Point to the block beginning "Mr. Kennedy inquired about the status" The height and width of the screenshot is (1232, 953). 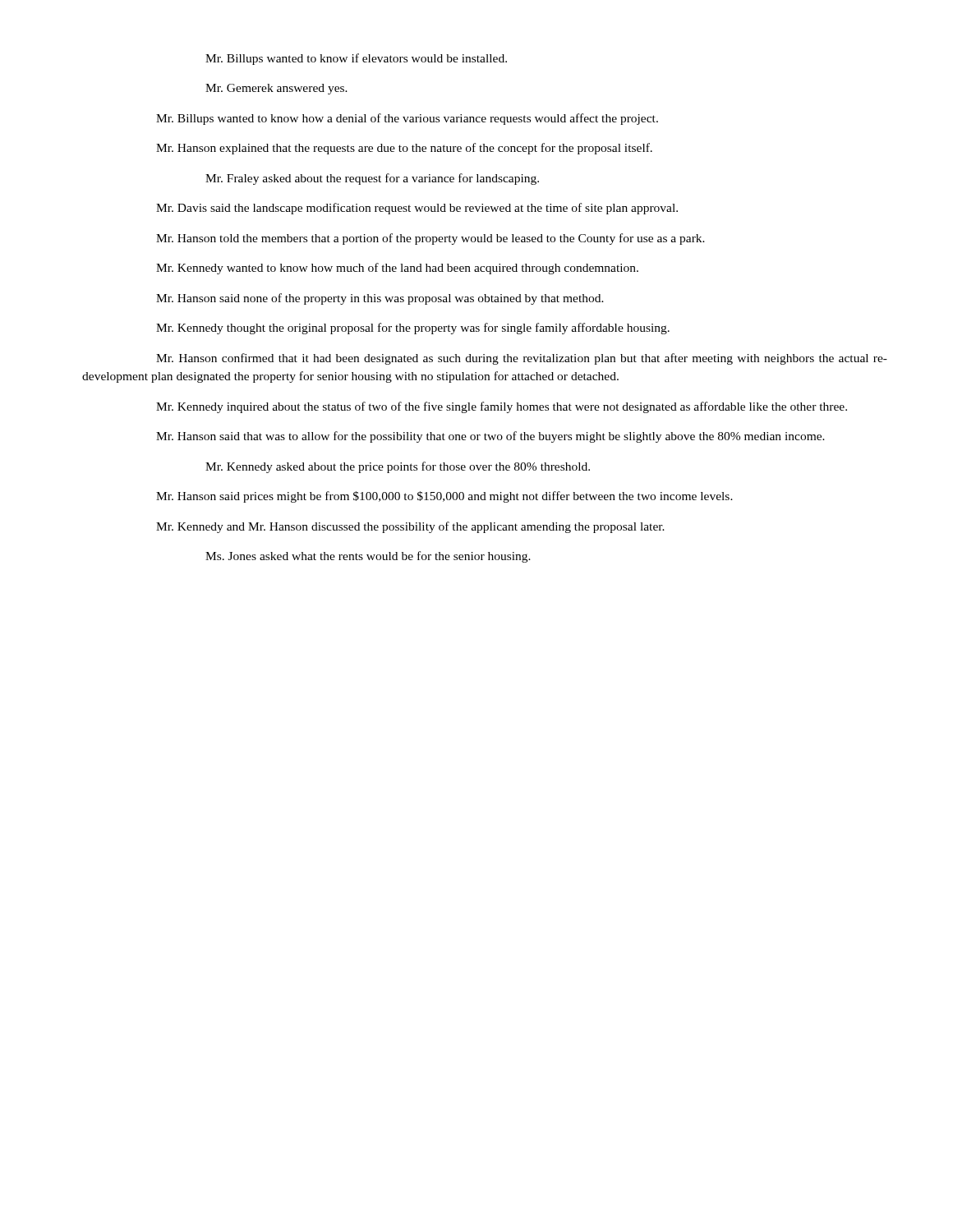point(502,406)
